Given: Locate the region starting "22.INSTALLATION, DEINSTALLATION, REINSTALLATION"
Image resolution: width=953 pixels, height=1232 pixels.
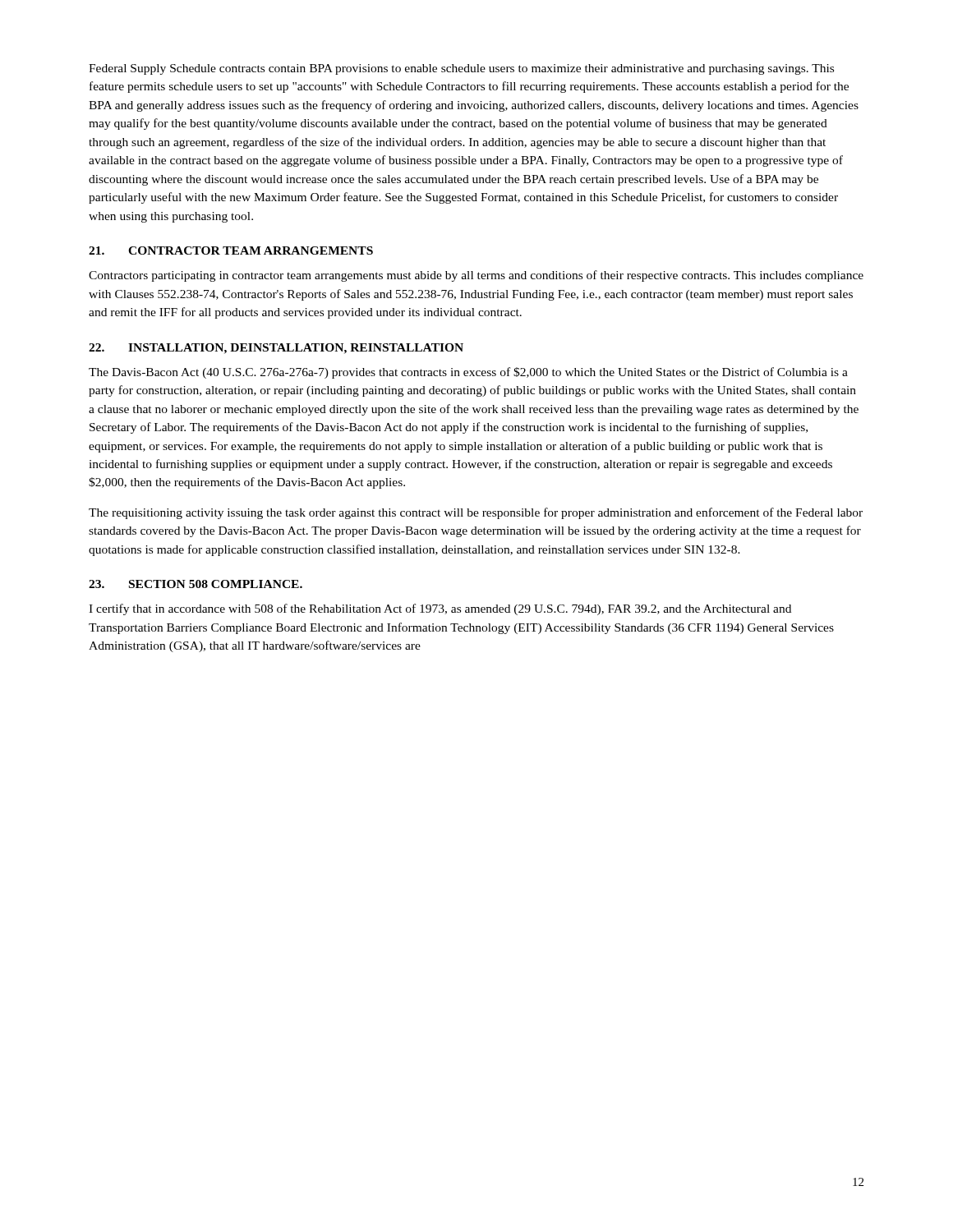Looking at the screenshot, I should coord(276,347).
